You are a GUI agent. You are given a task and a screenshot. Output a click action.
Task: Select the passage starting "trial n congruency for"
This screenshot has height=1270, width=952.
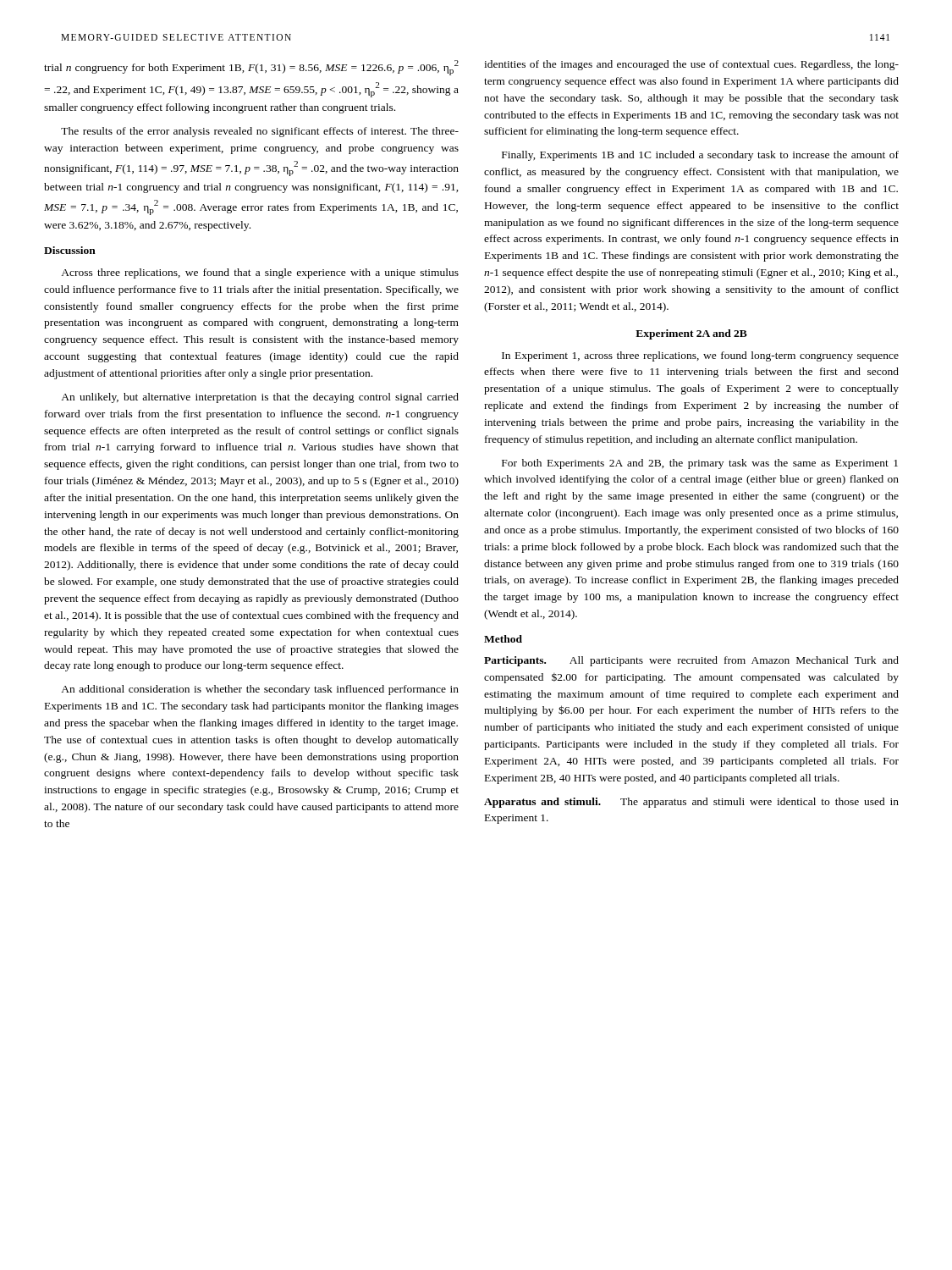pyautogui.click(x=251, y=86)
